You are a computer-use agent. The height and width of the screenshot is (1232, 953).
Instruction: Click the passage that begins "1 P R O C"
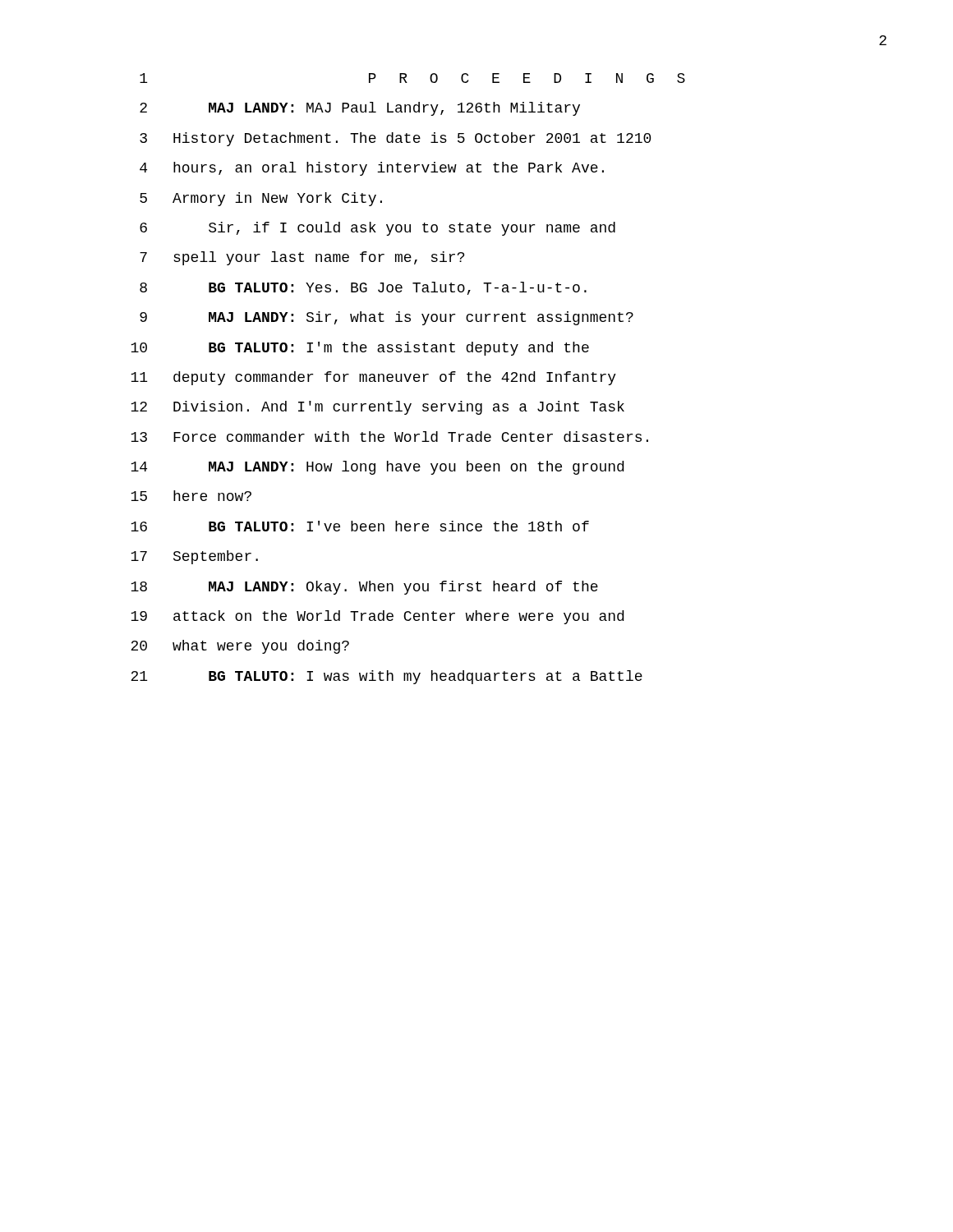493,79
